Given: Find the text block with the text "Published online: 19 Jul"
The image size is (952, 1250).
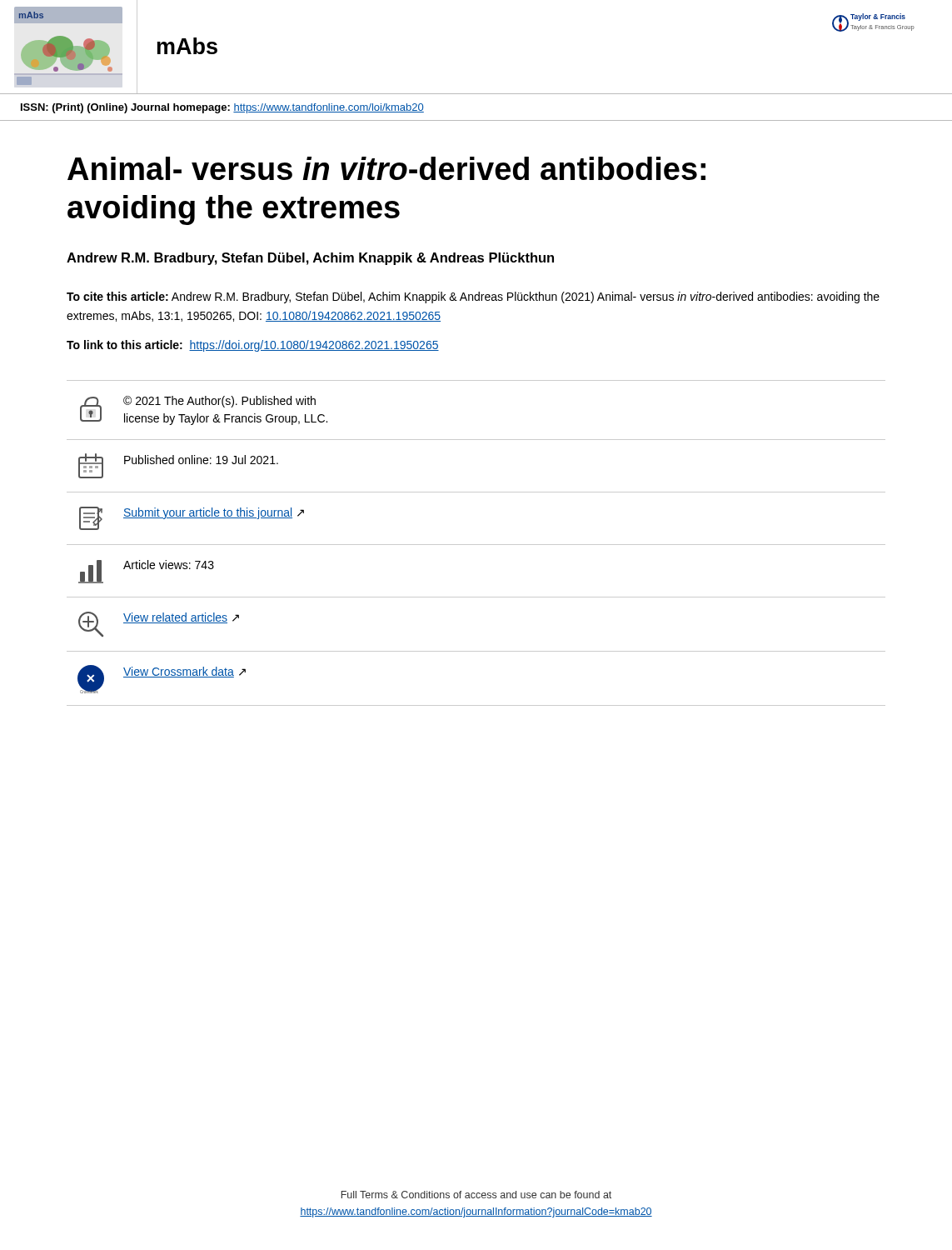Looking at the screenshot, I should coord(178,466).
